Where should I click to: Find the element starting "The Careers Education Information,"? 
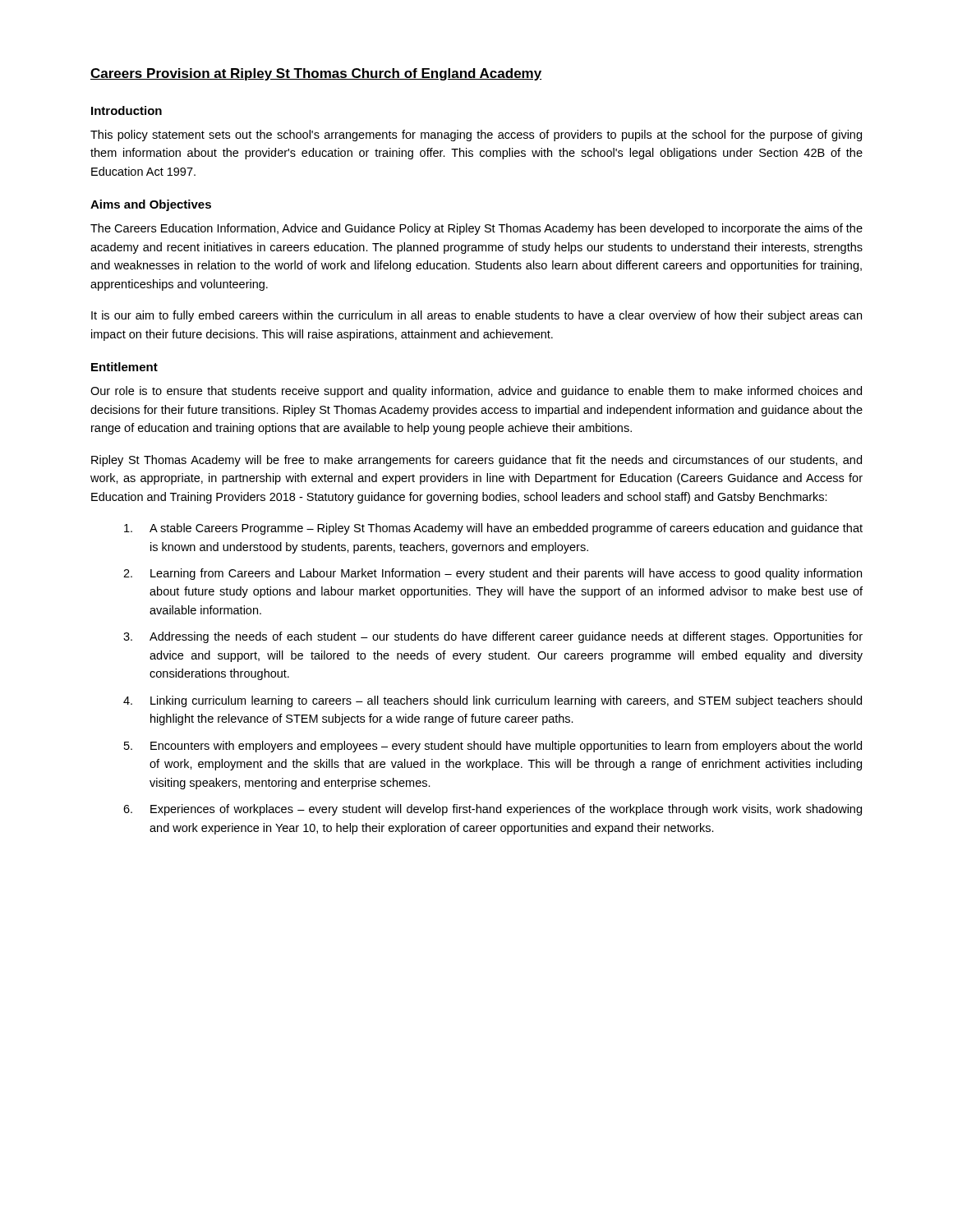coord(476,256)
